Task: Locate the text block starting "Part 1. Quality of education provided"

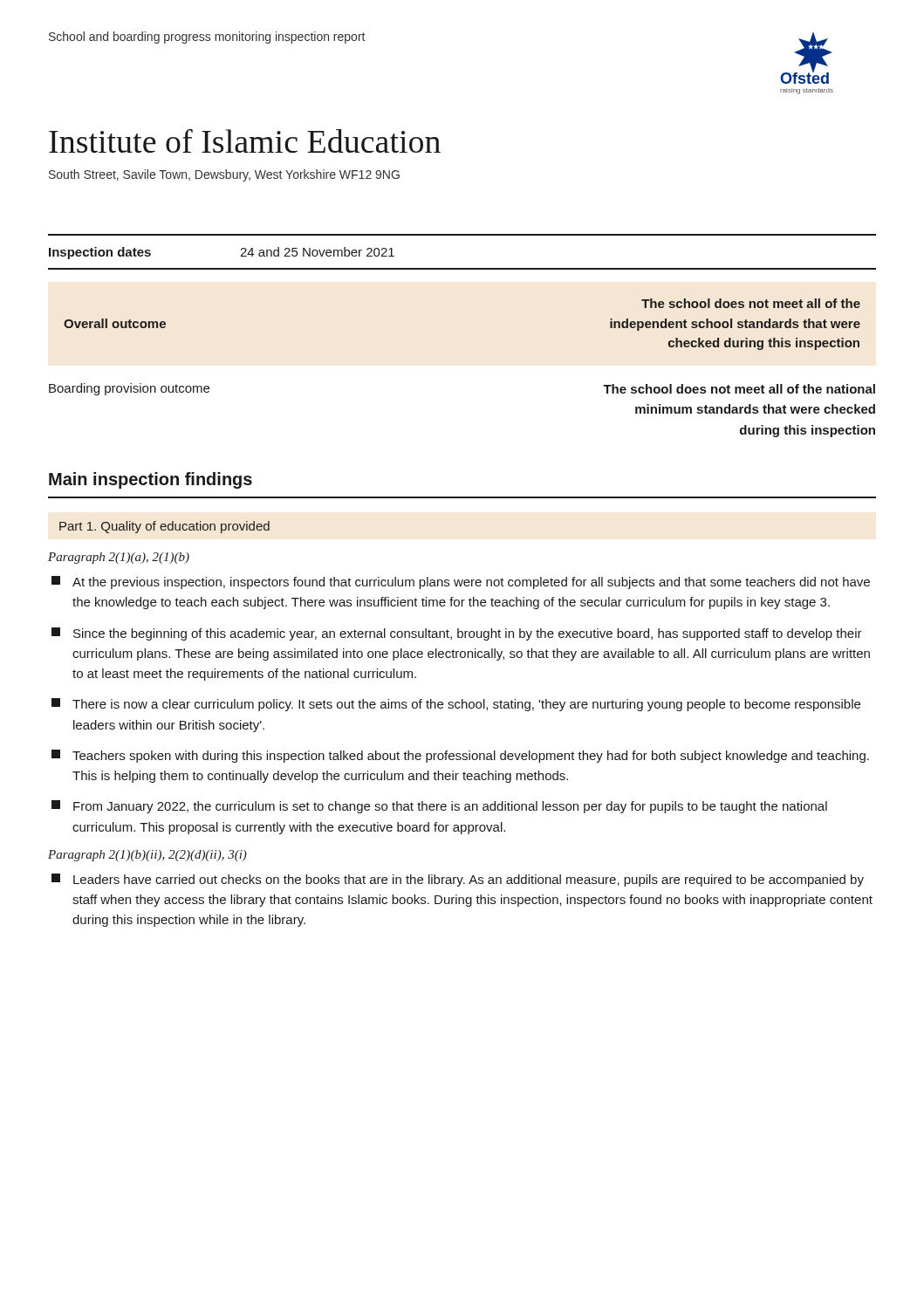Action: point(164,526)
